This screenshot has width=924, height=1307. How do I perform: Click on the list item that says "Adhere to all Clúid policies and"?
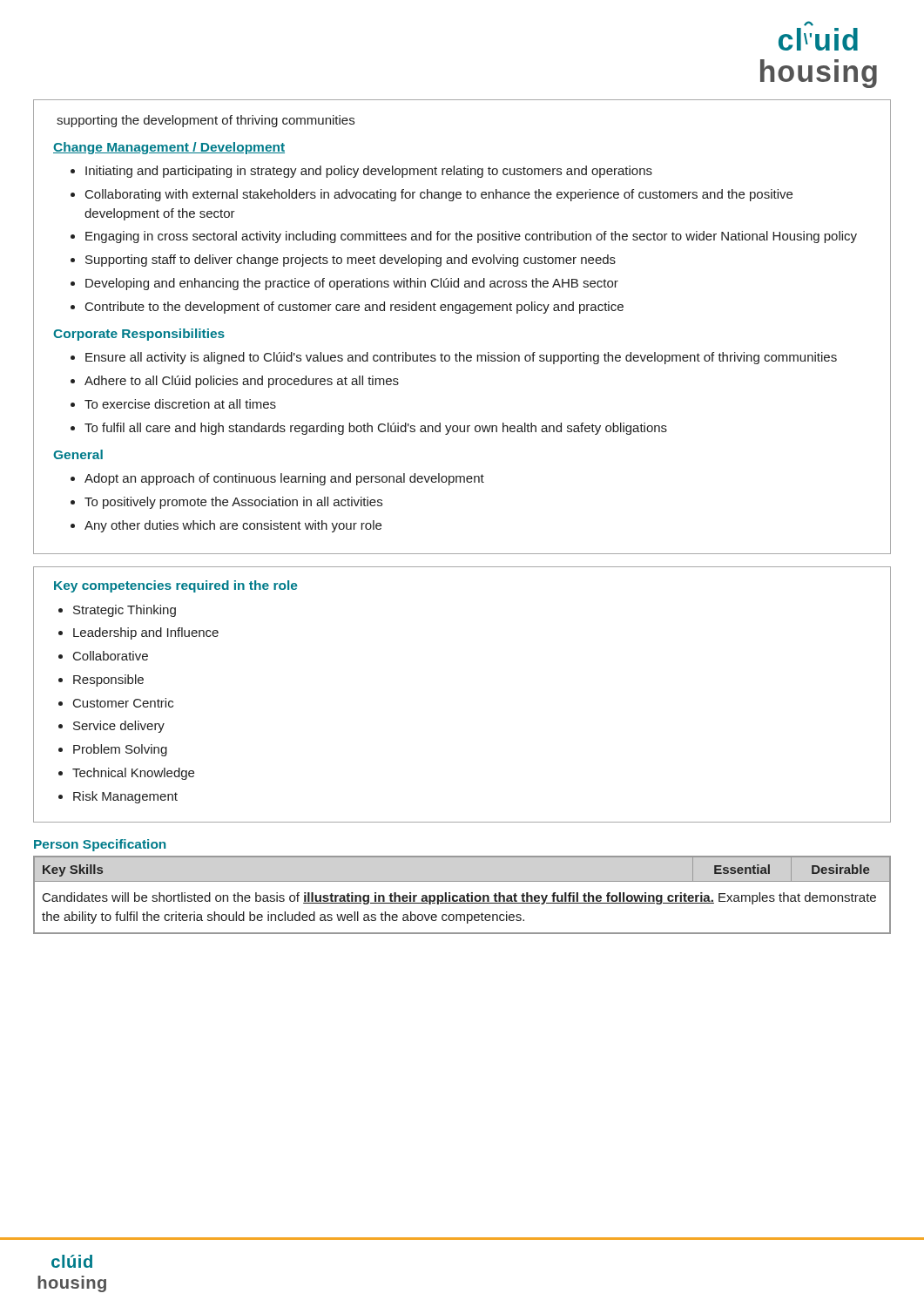pos(242,380)
